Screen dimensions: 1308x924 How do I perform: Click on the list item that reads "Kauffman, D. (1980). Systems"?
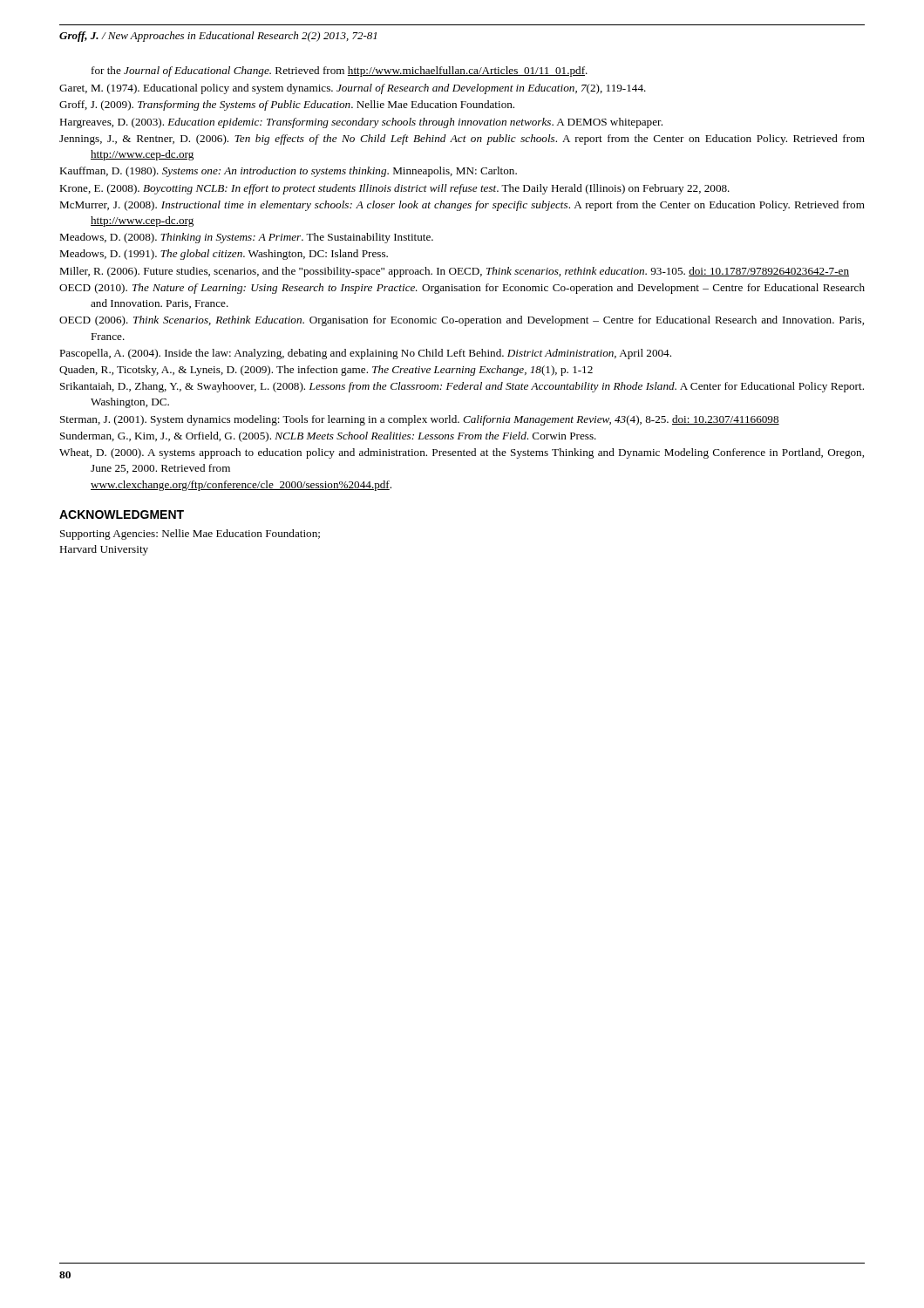pyautogui.click(x=288, y=171)
